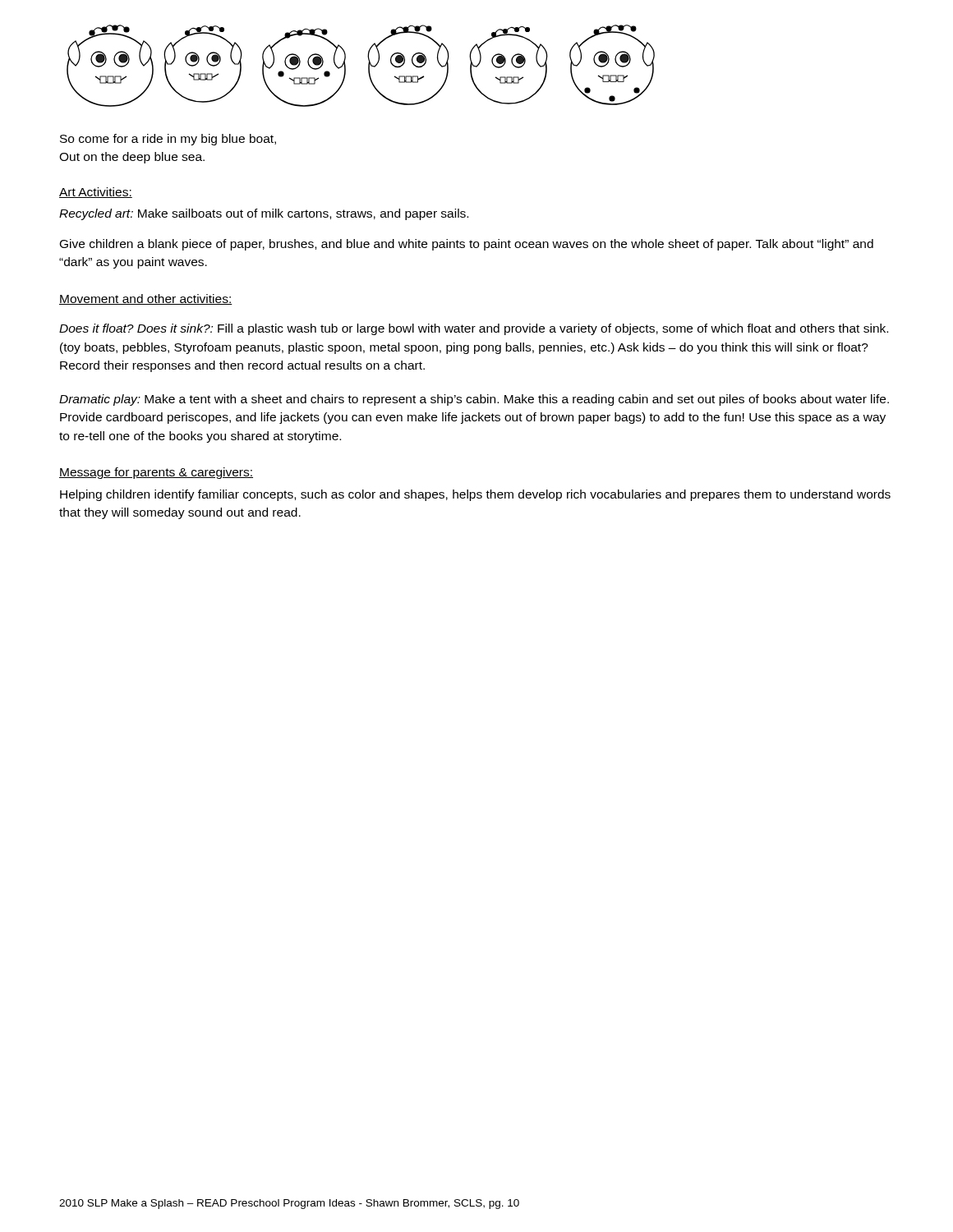Point to the block beginning "Give children a blank piece of"

466,253
